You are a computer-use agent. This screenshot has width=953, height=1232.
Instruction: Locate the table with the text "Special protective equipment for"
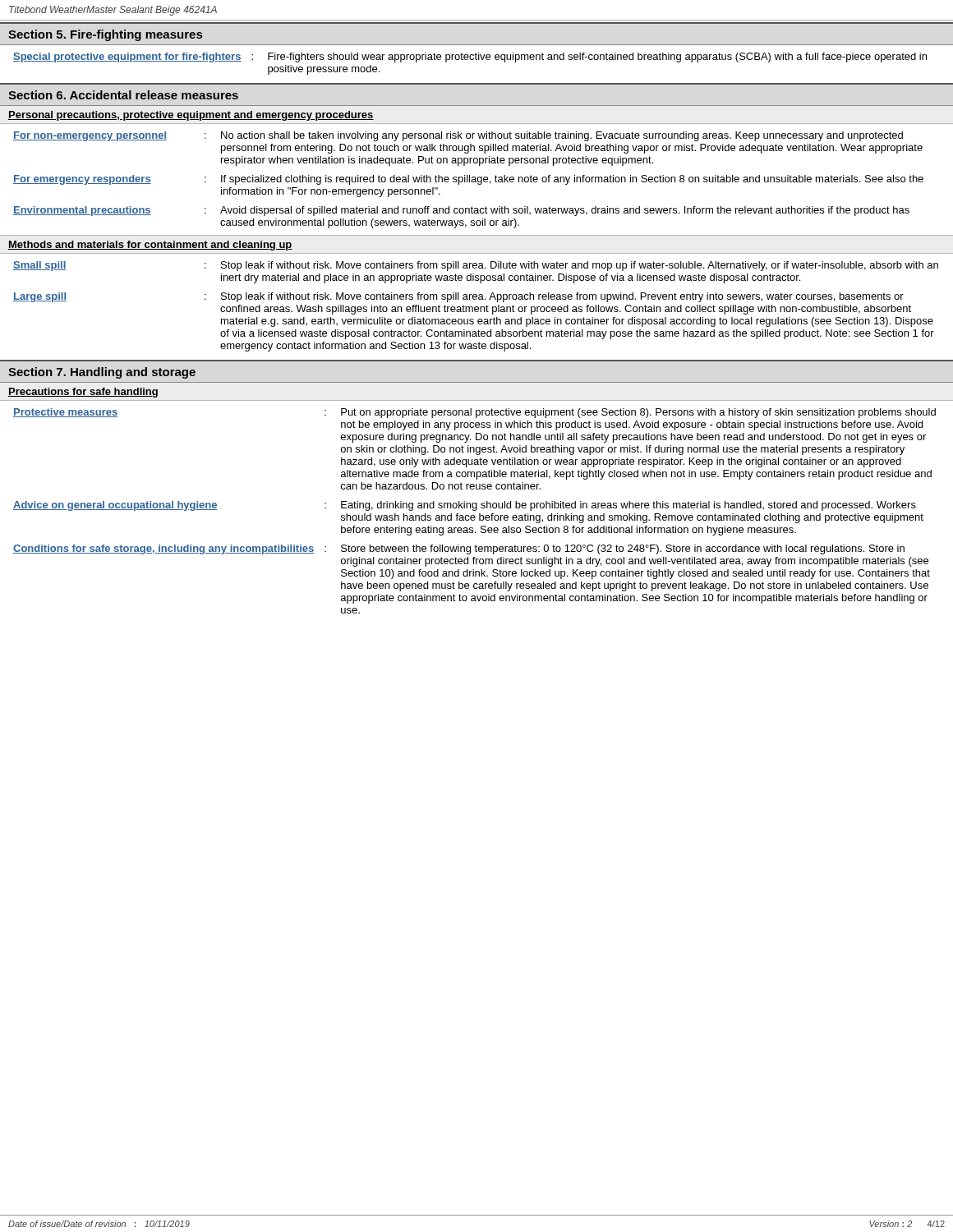(x=476, y=63)
